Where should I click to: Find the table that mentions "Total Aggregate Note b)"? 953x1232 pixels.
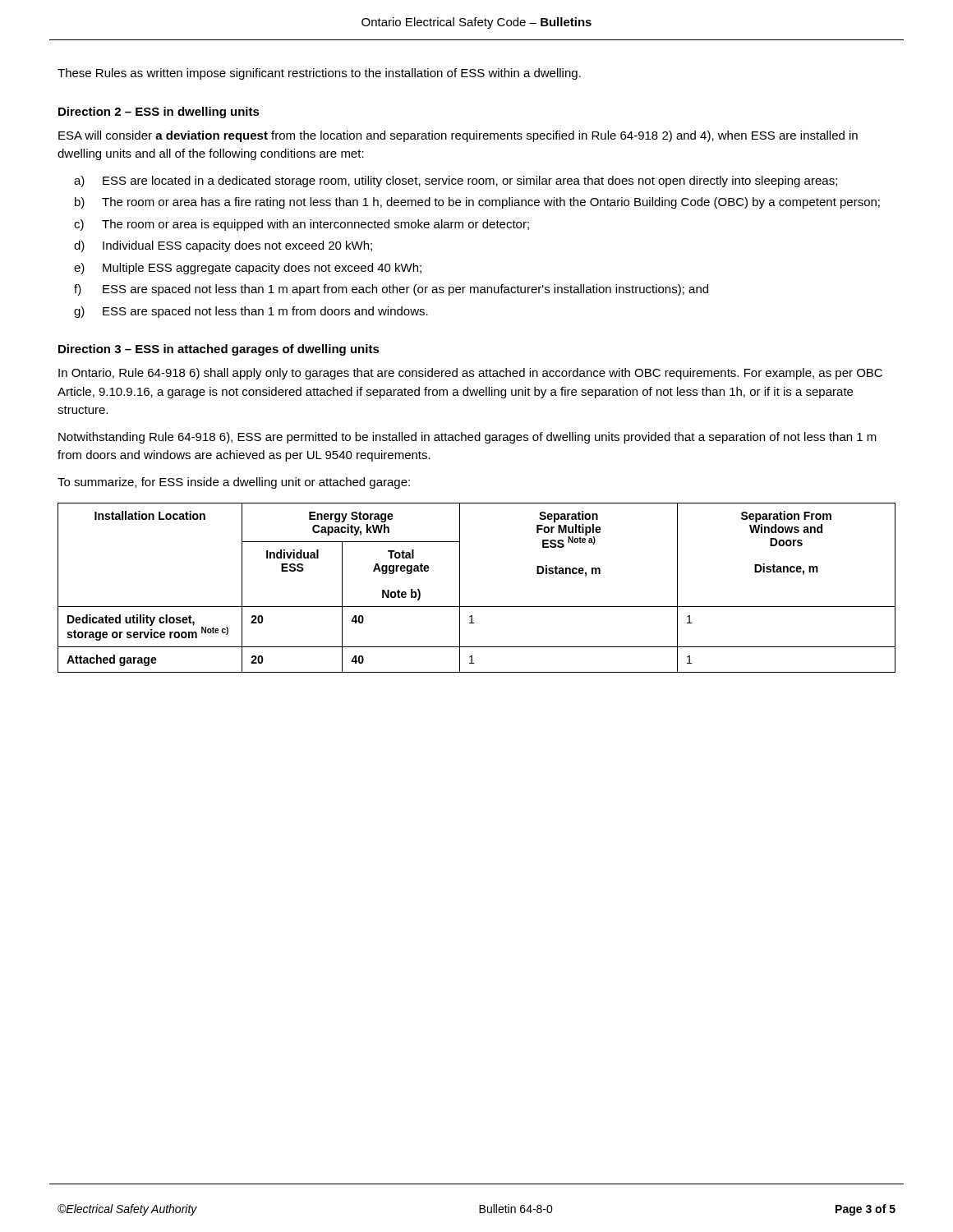(x=476, y=588)
